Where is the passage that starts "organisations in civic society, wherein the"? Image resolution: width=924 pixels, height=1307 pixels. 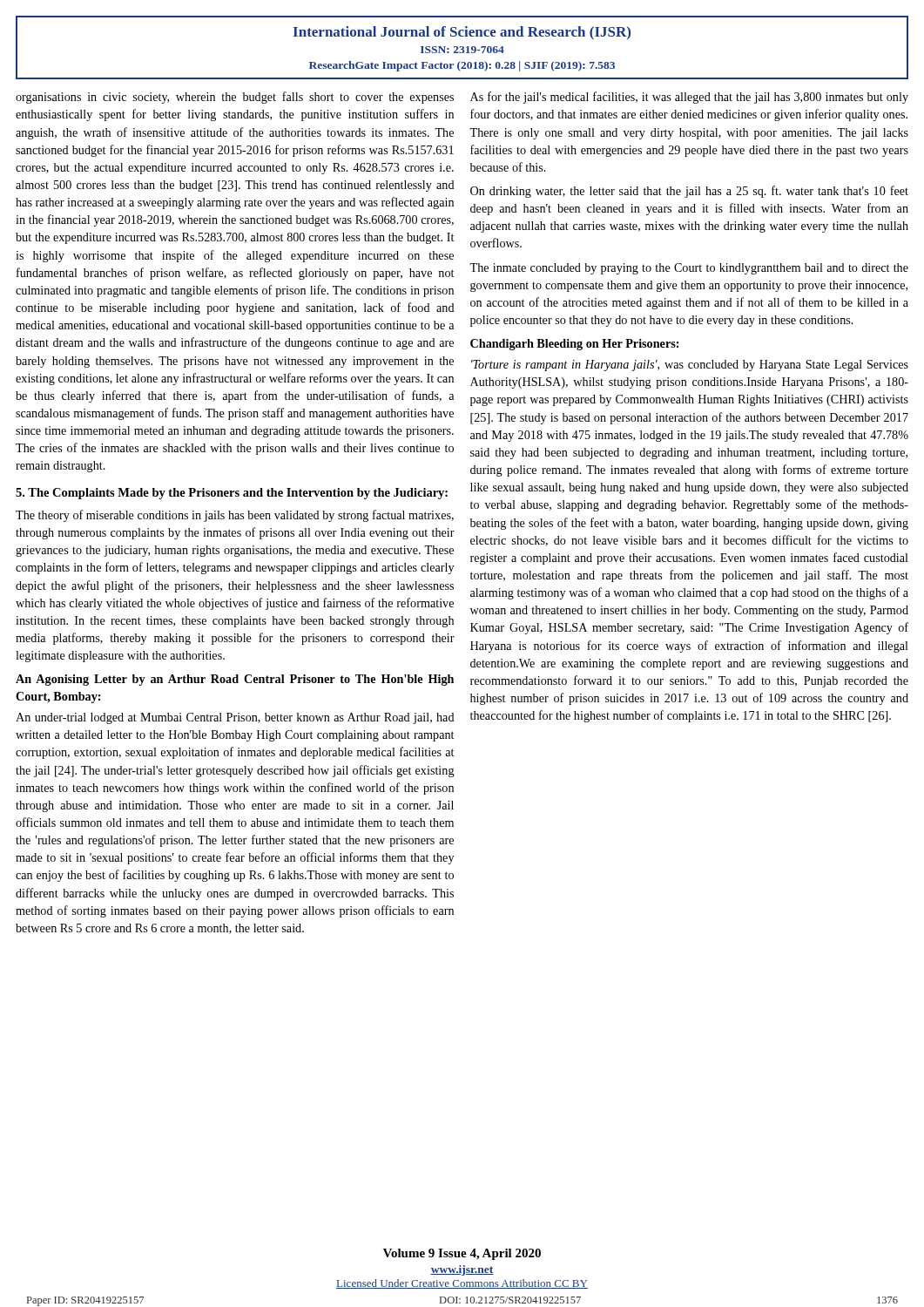click(x=235, y=281)
